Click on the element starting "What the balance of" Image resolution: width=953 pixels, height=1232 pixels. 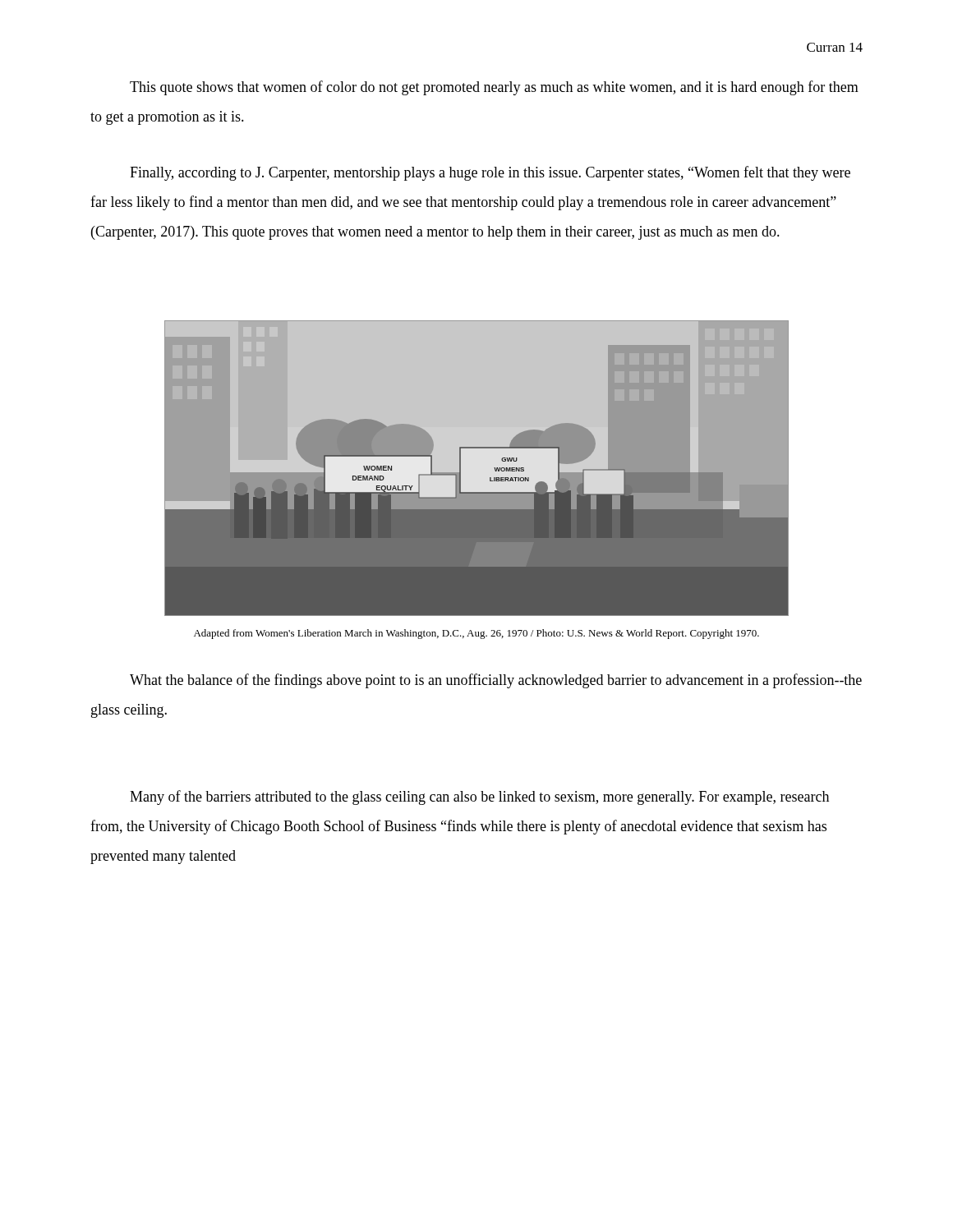pyautogui.click(x=476, y=695)
